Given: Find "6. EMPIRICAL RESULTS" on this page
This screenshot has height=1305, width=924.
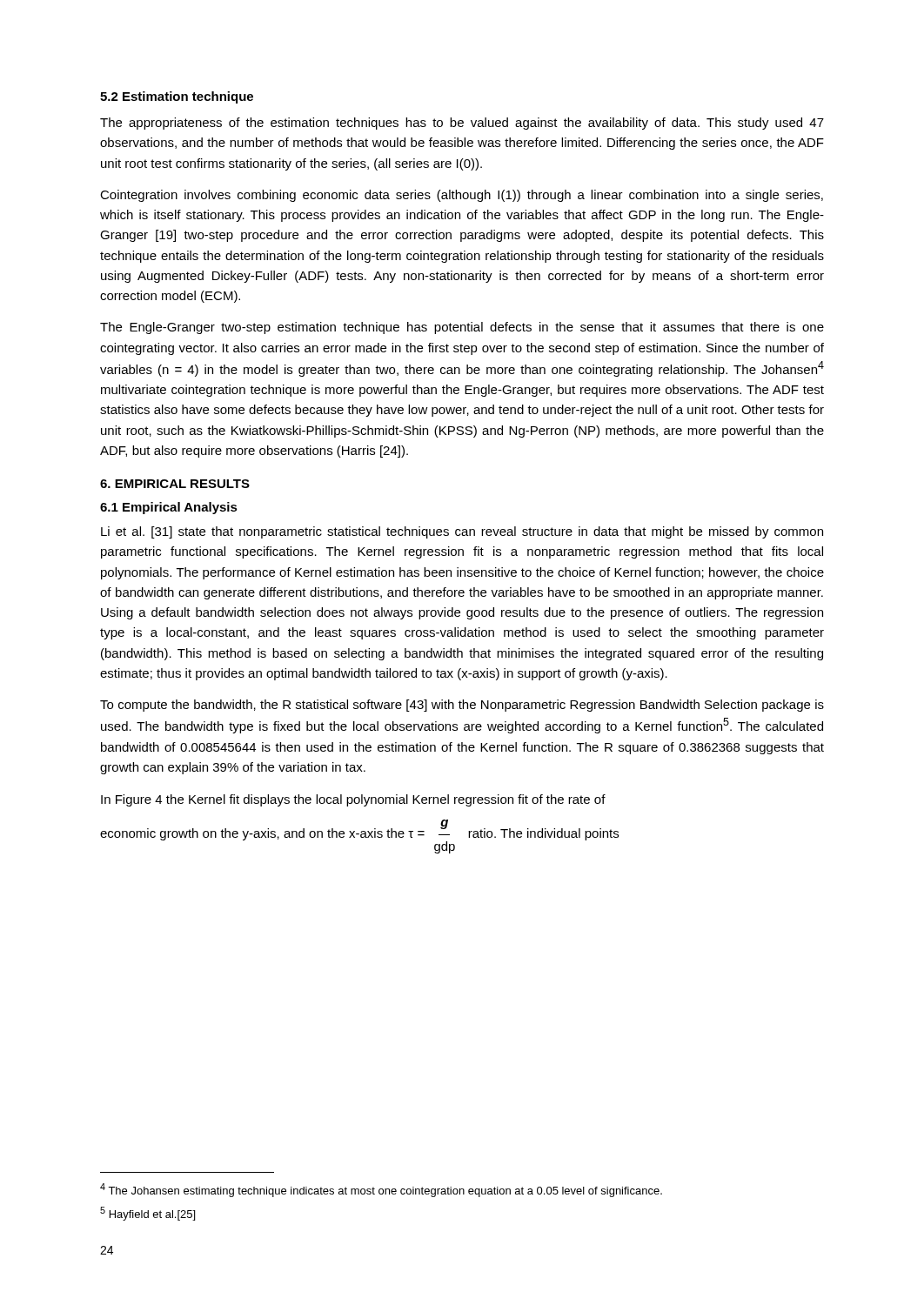Looking at the screenshot, I should tap(175, 483).
